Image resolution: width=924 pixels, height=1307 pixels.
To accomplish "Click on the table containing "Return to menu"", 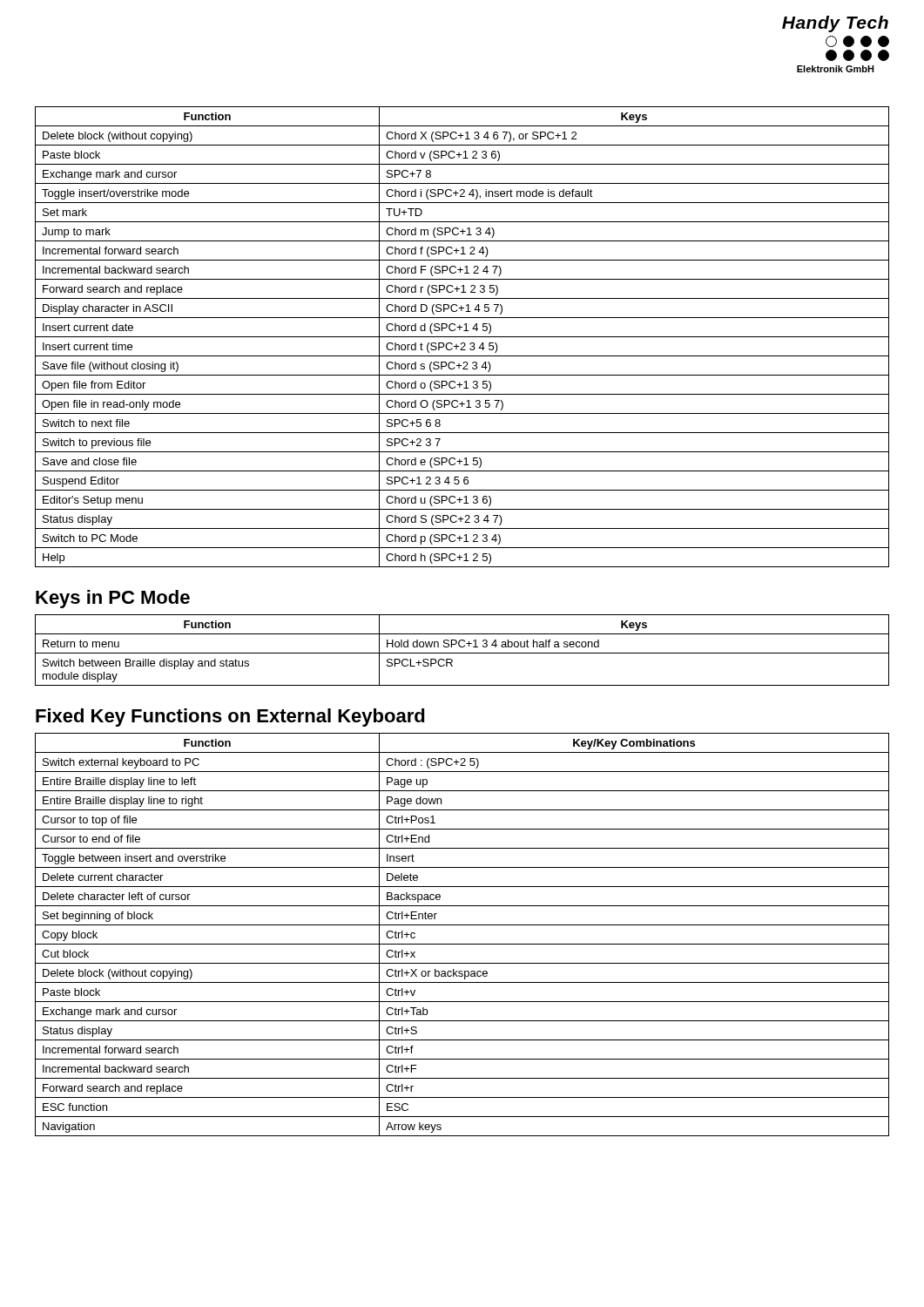I will (x=462, y=650).
